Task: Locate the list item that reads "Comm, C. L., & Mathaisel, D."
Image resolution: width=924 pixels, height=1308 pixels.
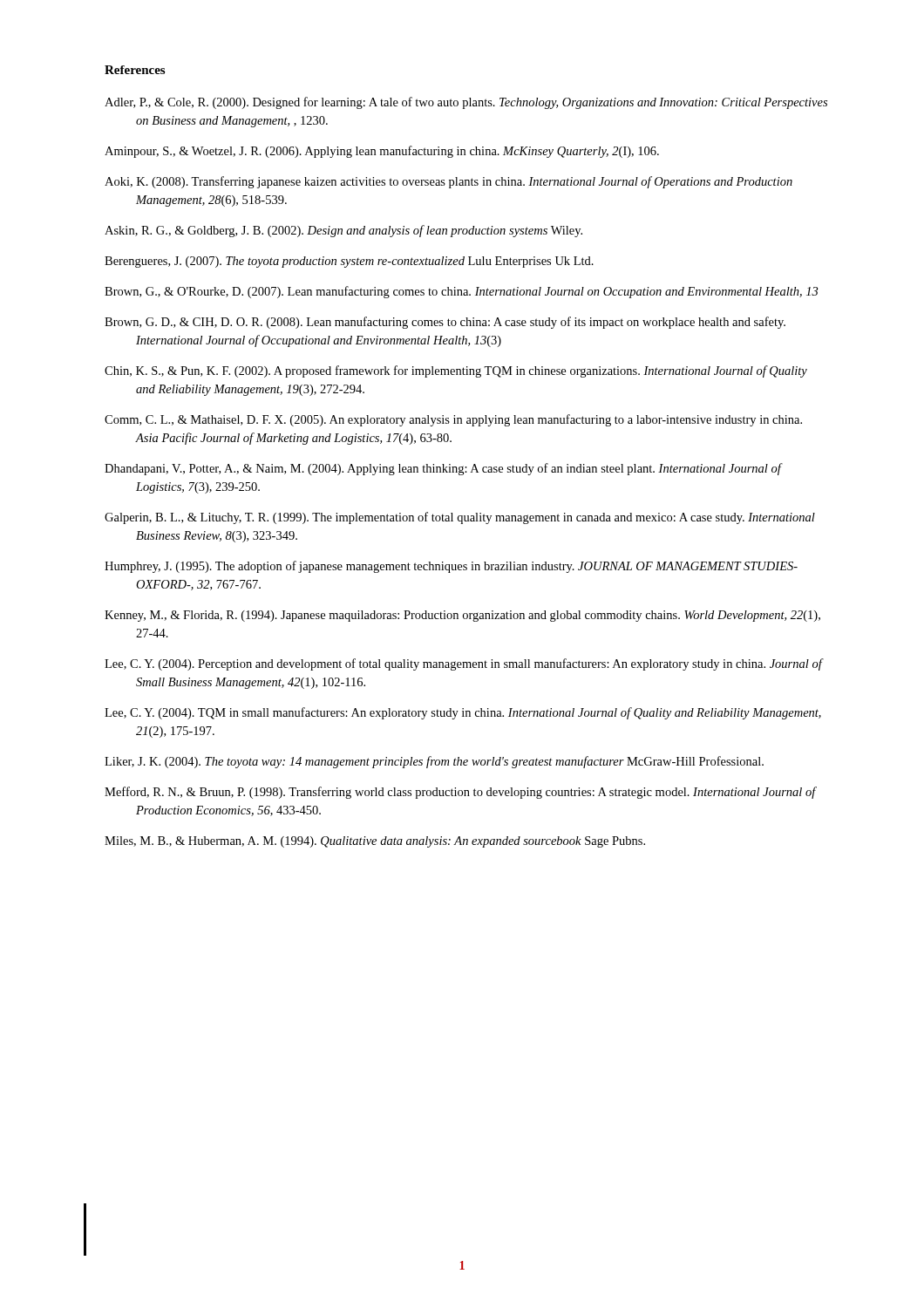Action: tap(454, 429)
